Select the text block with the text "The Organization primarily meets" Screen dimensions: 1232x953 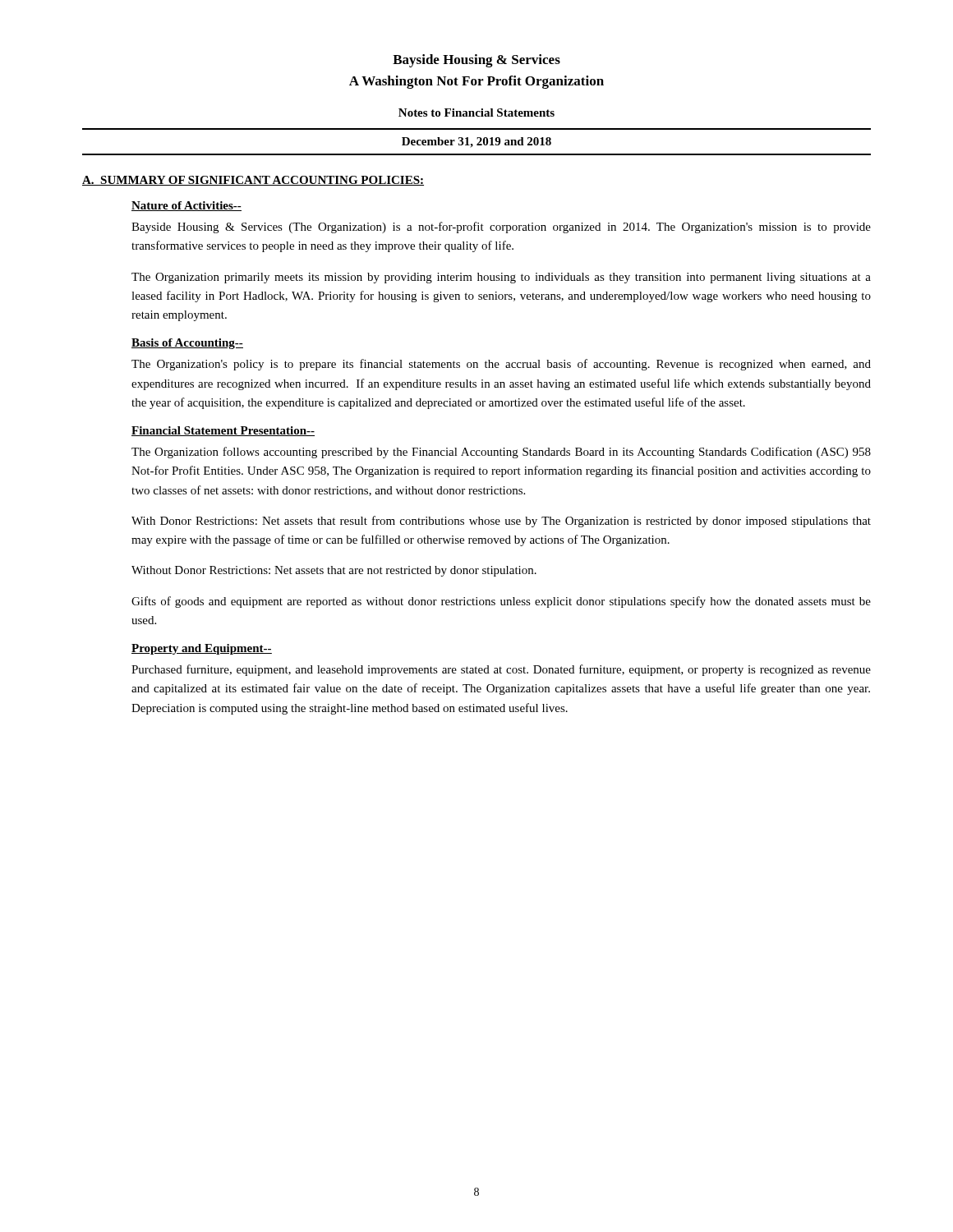coord(501,295)
